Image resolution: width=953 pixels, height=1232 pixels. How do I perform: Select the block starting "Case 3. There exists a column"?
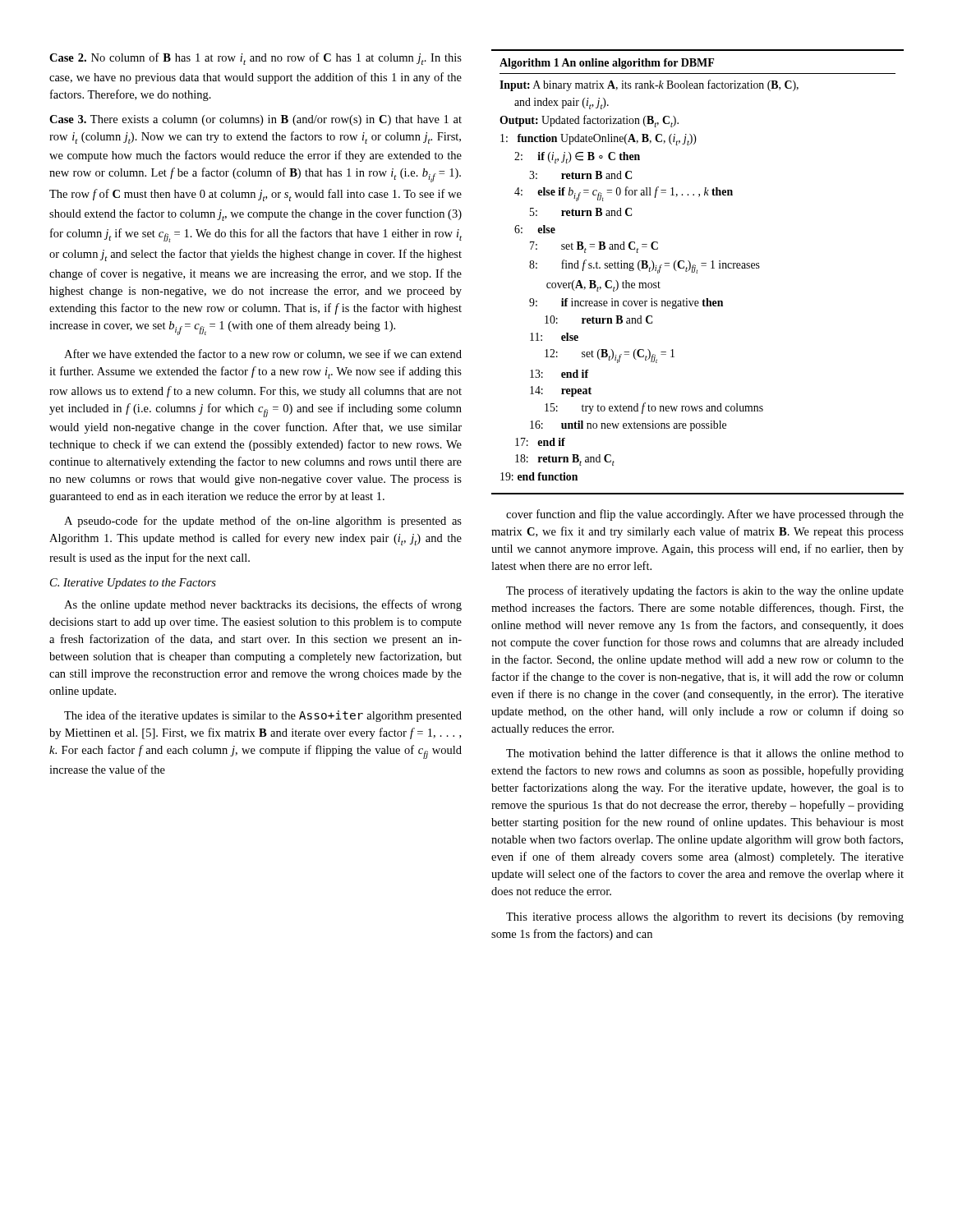[x=255, y=225]
